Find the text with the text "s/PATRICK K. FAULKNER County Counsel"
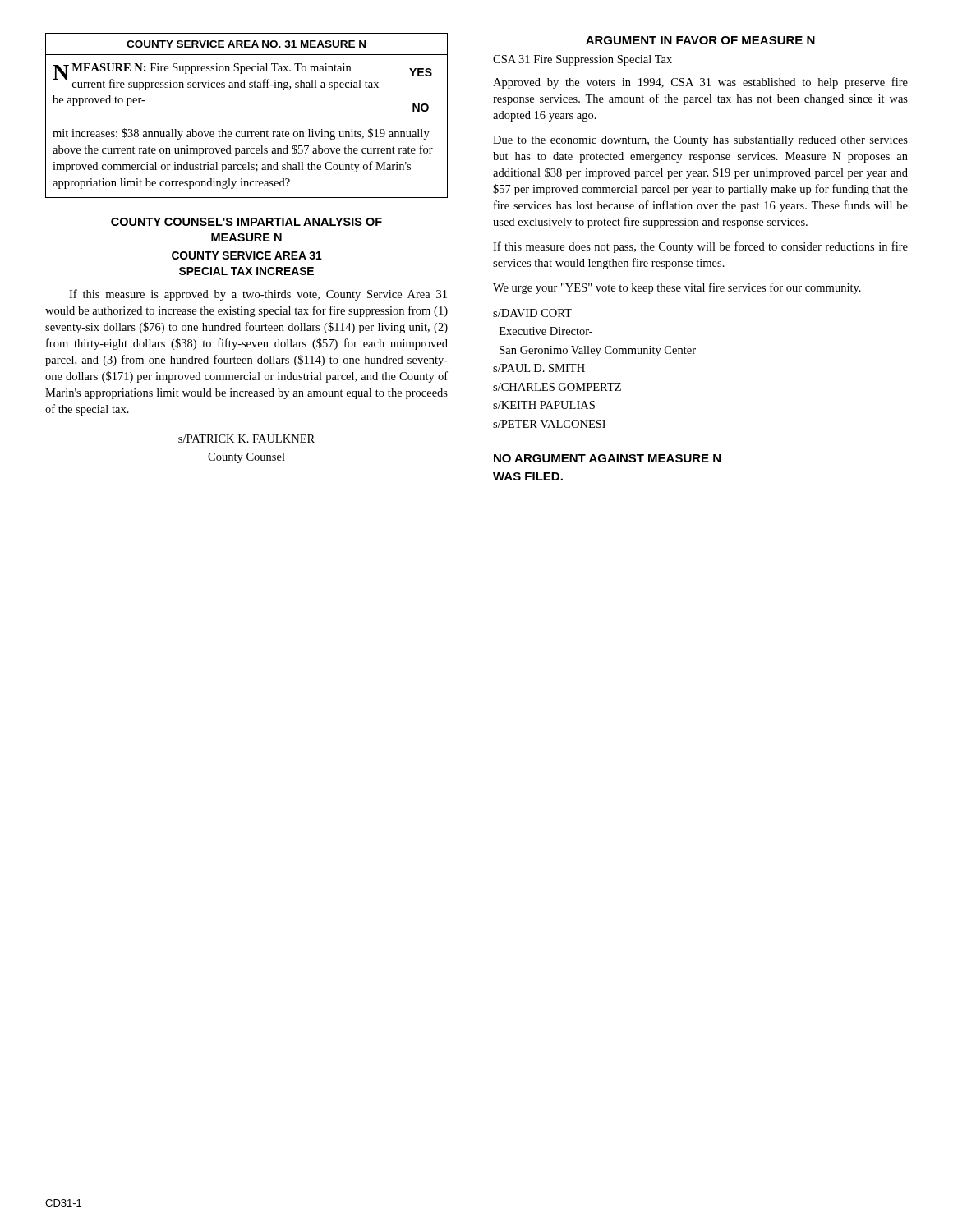953x1232 pixels. pos(246,448)
